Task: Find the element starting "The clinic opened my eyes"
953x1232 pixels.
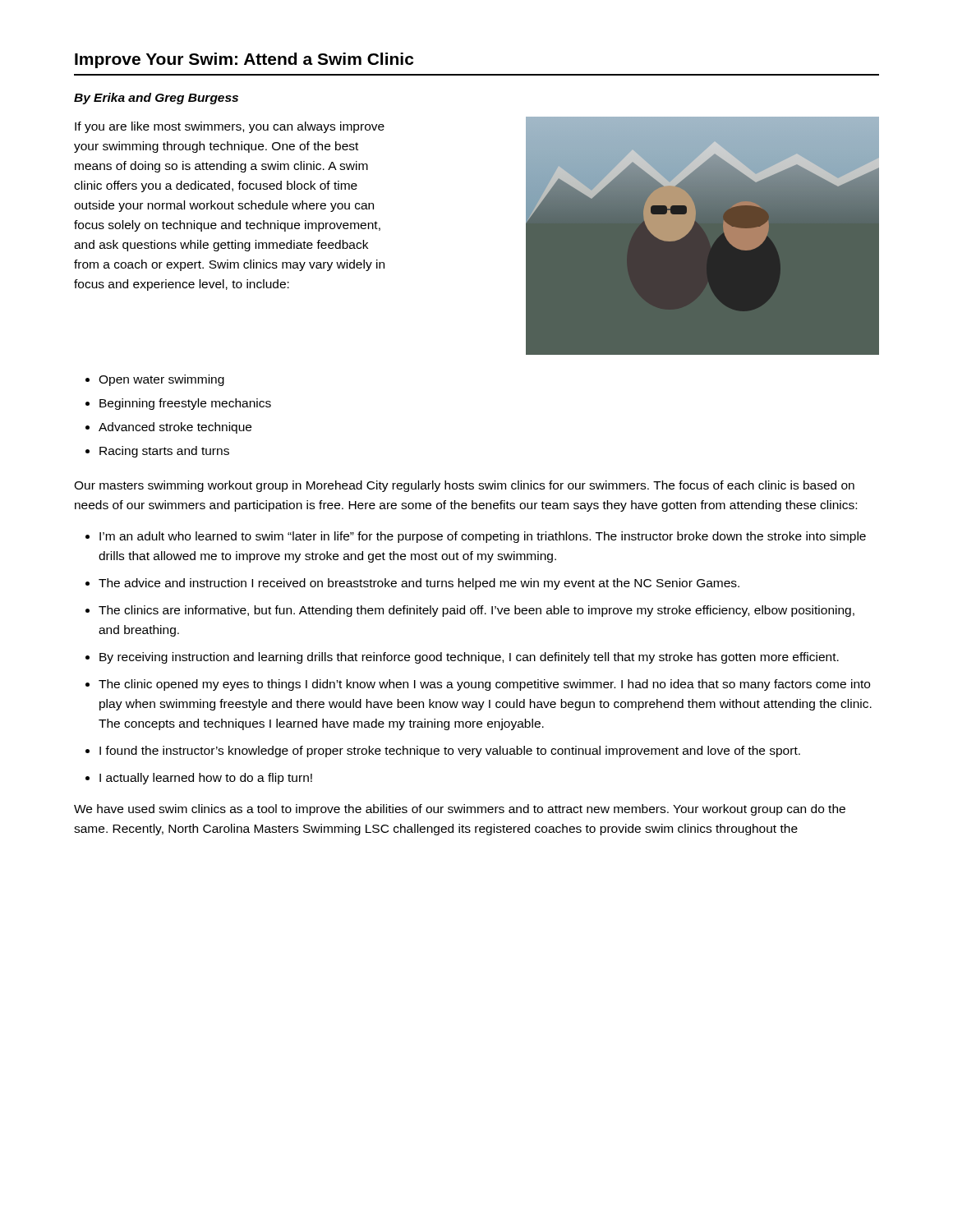Action: tap(485, 704)
